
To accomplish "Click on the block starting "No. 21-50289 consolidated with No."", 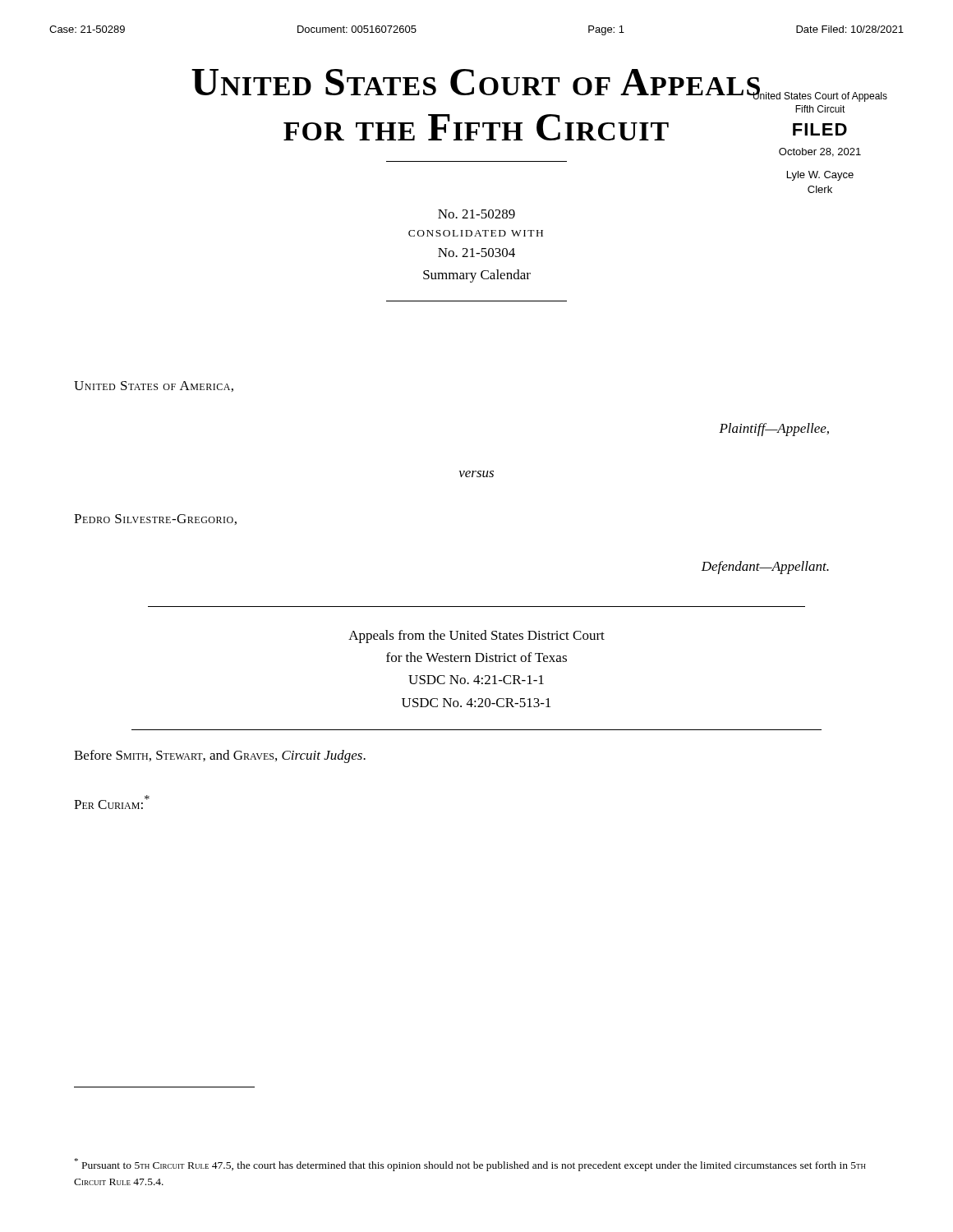I will point(476,252).
